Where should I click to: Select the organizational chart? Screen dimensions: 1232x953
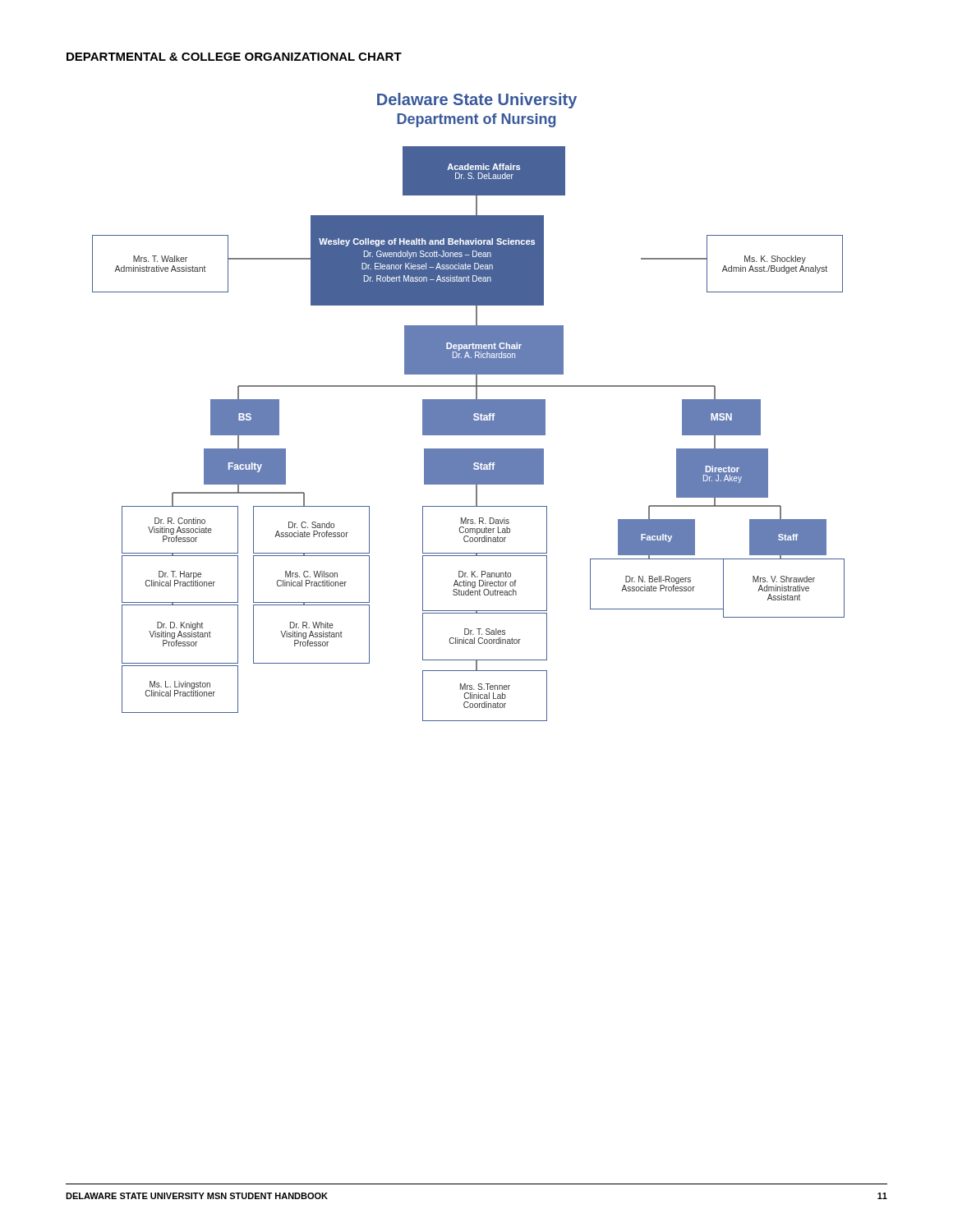click(476, 448)
